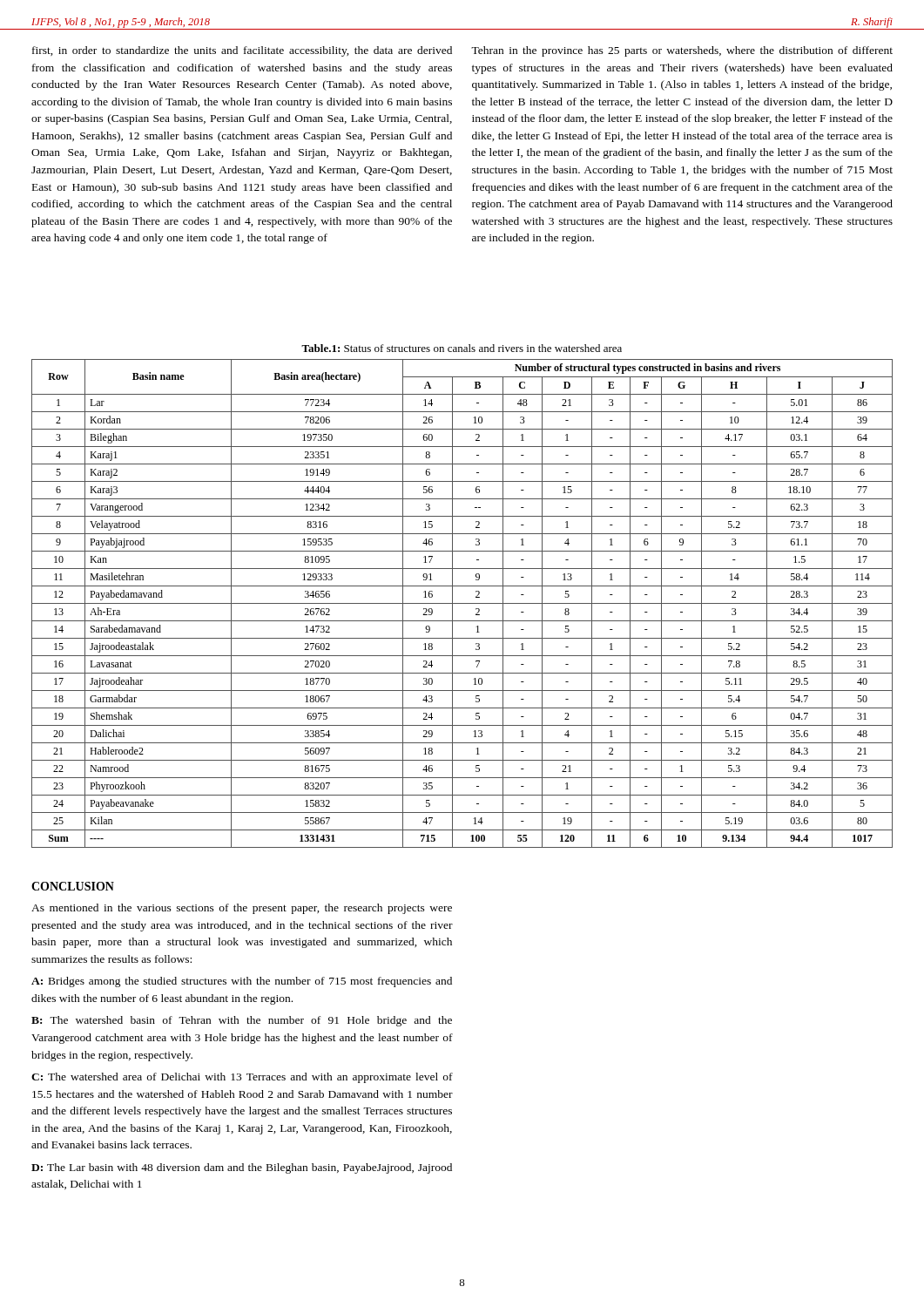
Task: Locate the text starting "first, in order to"
Action: (x=242, y=144)
